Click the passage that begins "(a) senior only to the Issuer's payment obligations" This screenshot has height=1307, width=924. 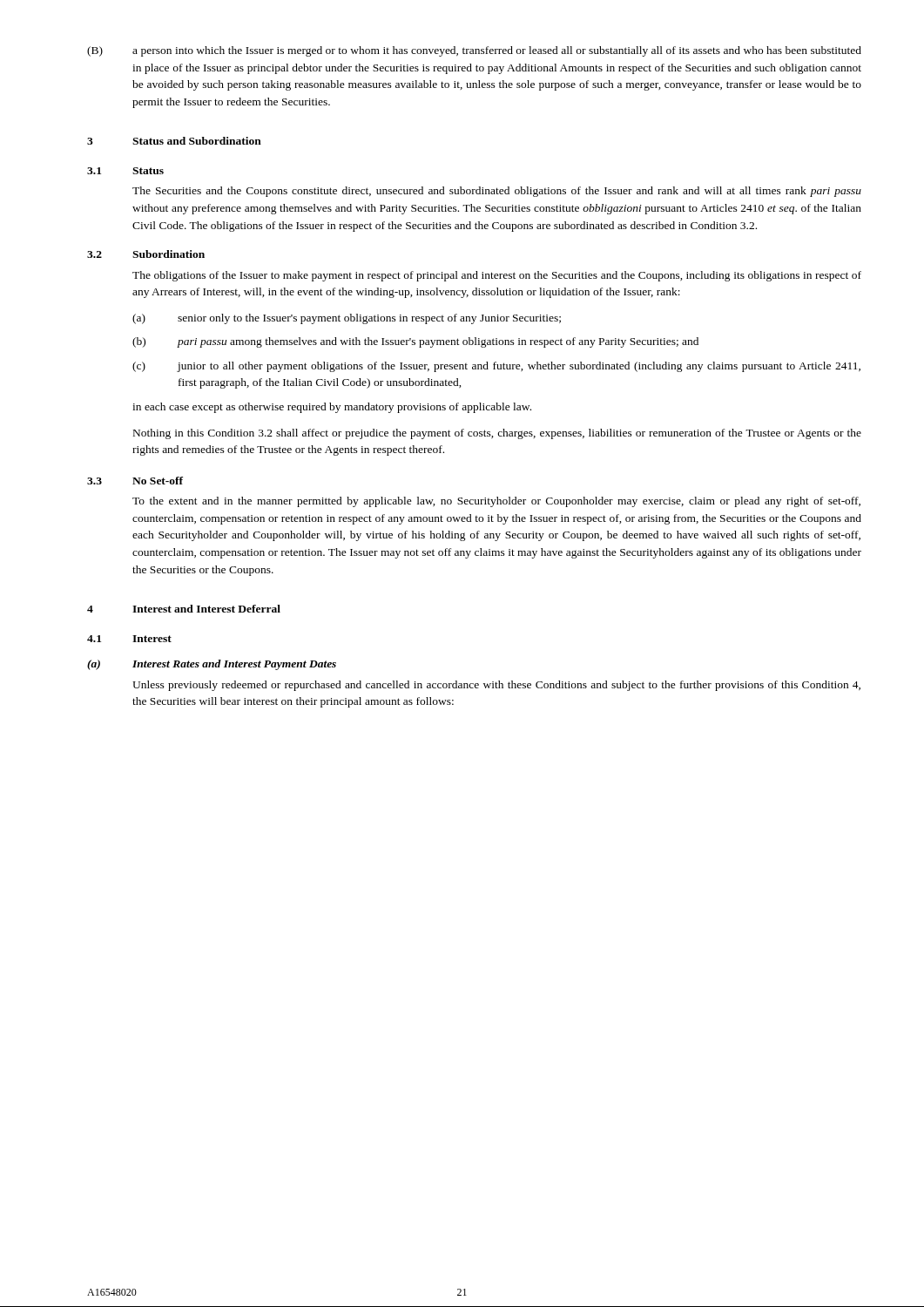click(497, 318)
